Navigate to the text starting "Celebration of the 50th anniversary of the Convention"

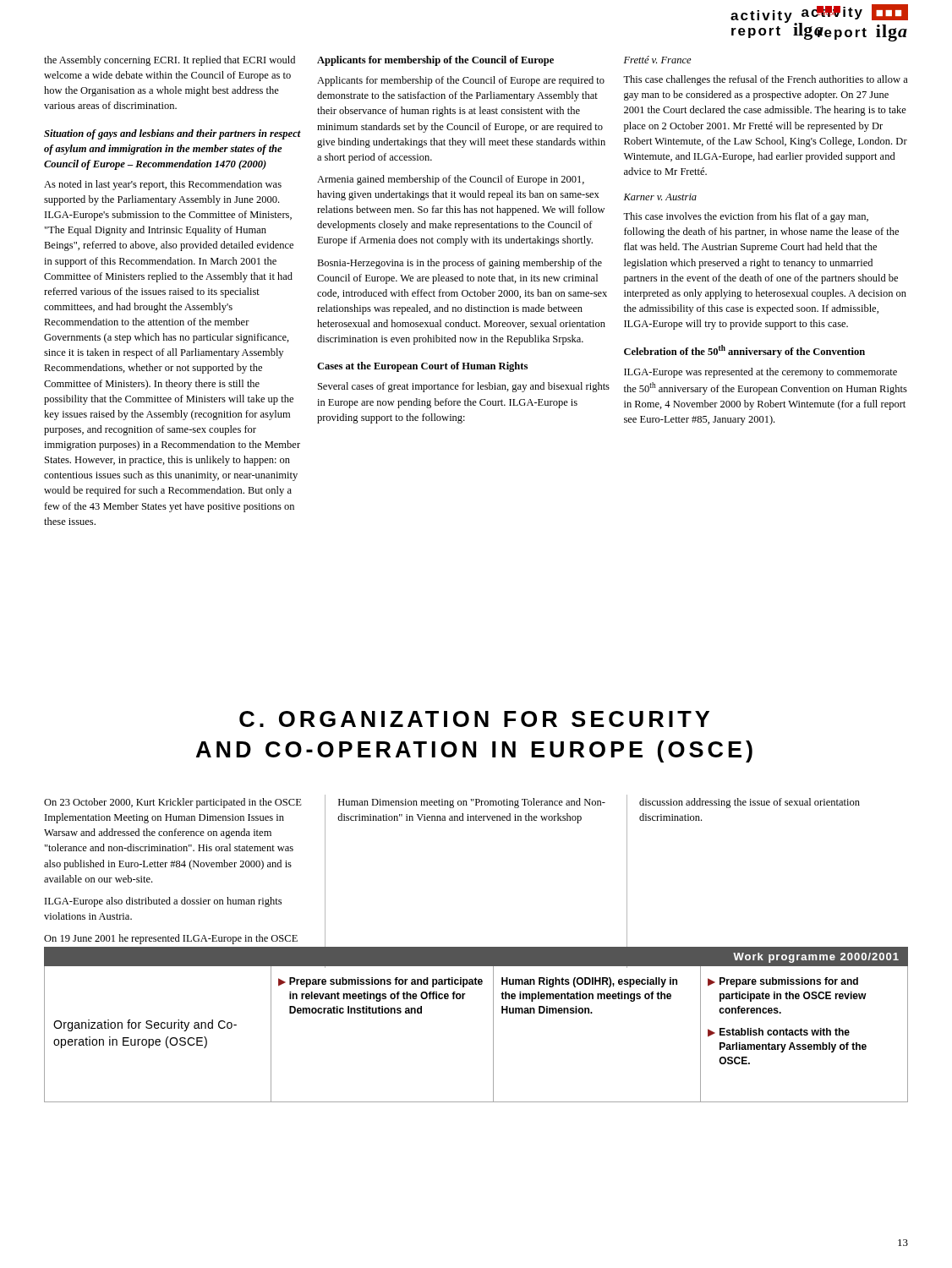(744, 351)
